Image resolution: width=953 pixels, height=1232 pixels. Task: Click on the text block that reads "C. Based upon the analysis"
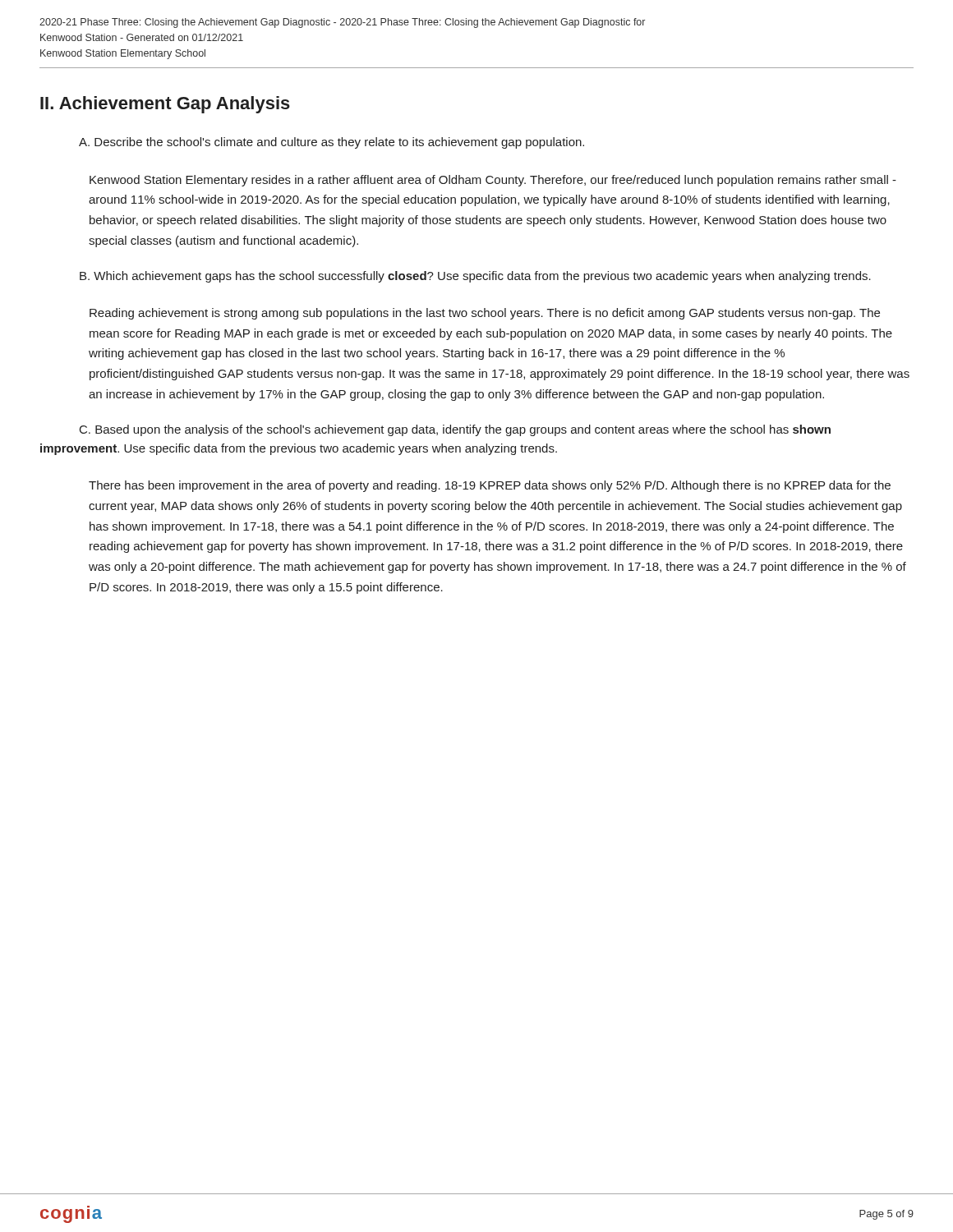click(x=476, y=438)
